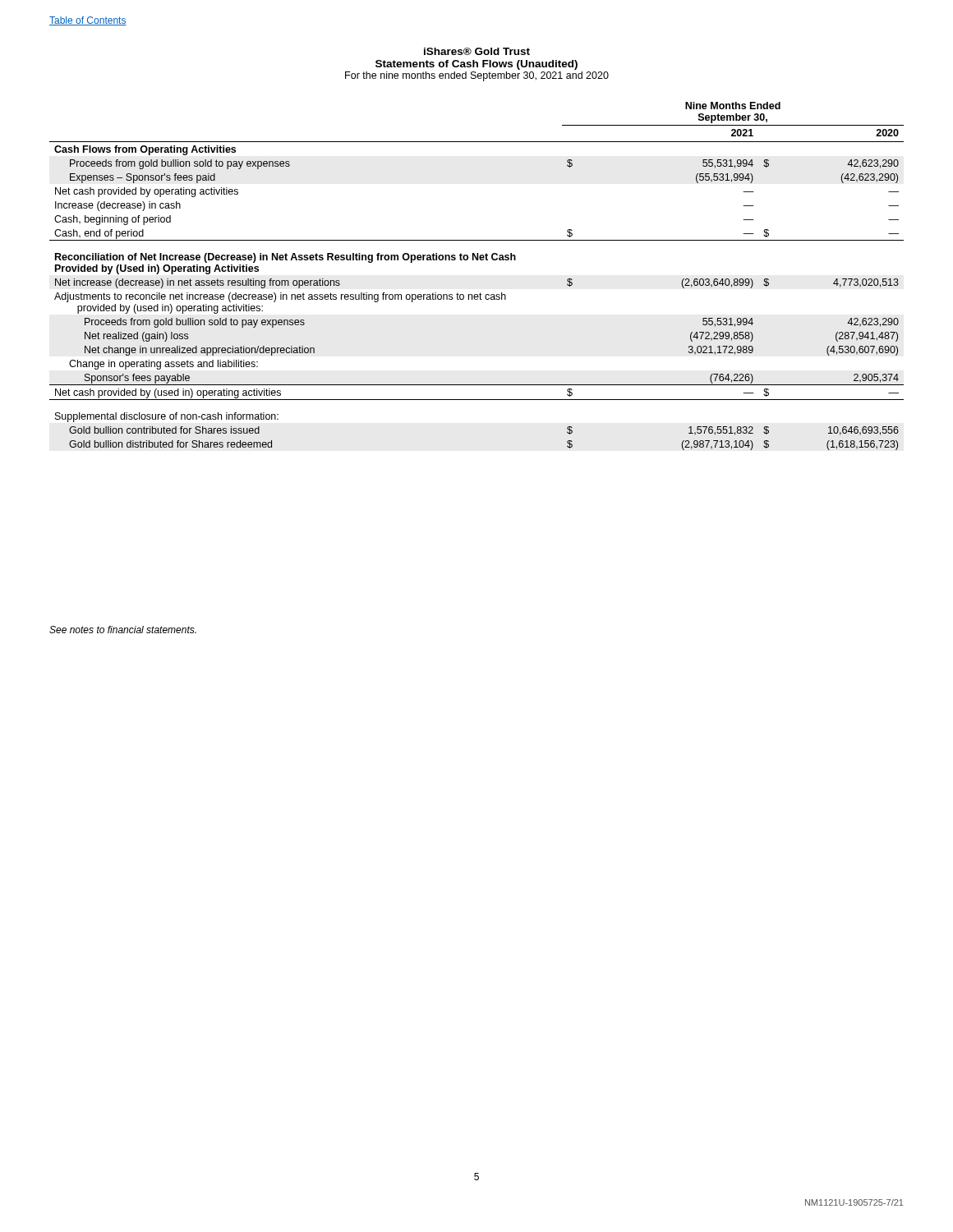Click on the table containing "Reconciliation of Net"
Image resolution: width=953 pixels, height=1232 pixels.
[x=476, y=275]
